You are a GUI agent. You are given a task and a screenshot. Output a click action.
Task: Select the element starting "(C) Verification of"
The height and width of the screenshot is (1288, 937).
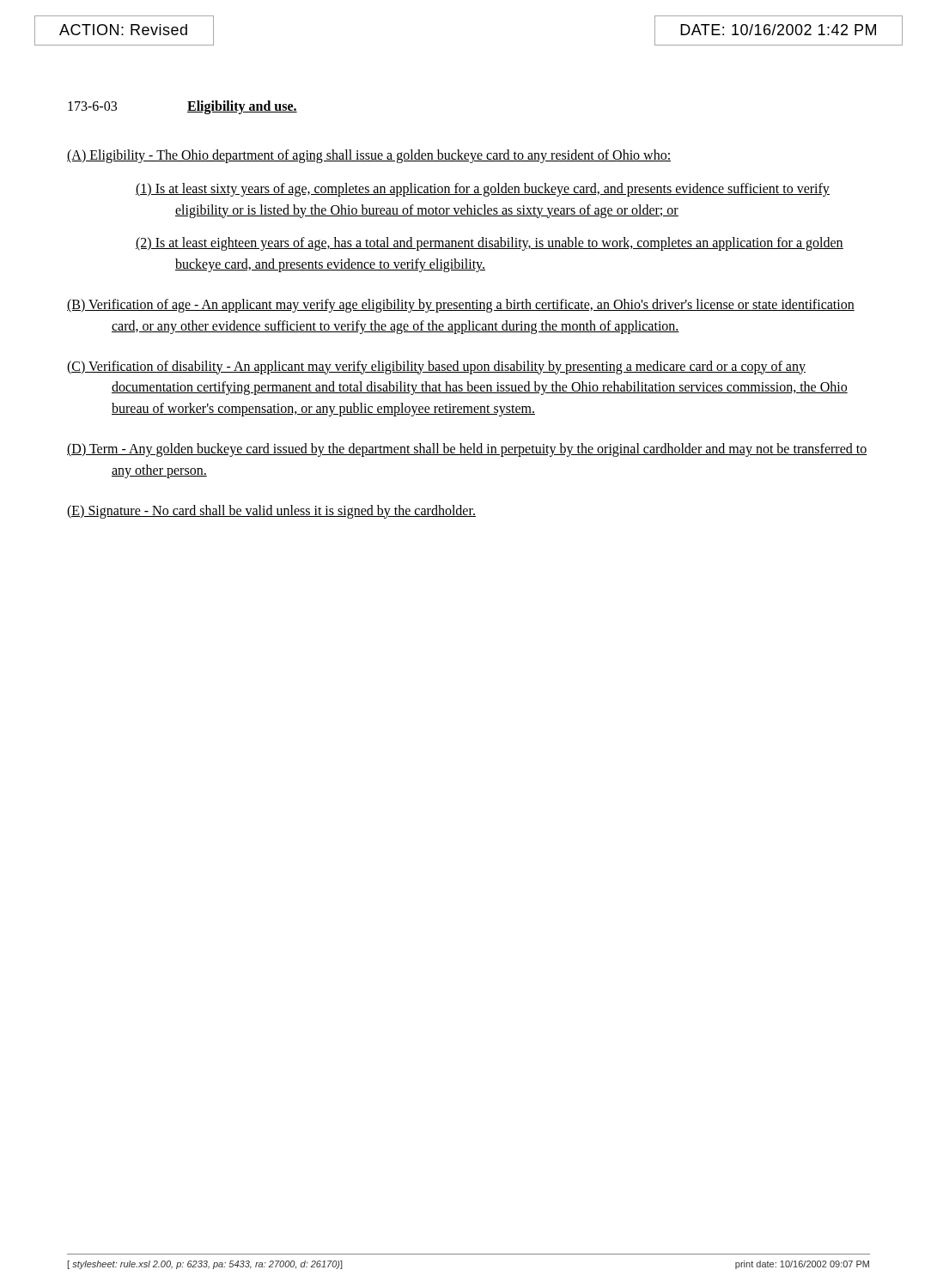tap(468, 388)
